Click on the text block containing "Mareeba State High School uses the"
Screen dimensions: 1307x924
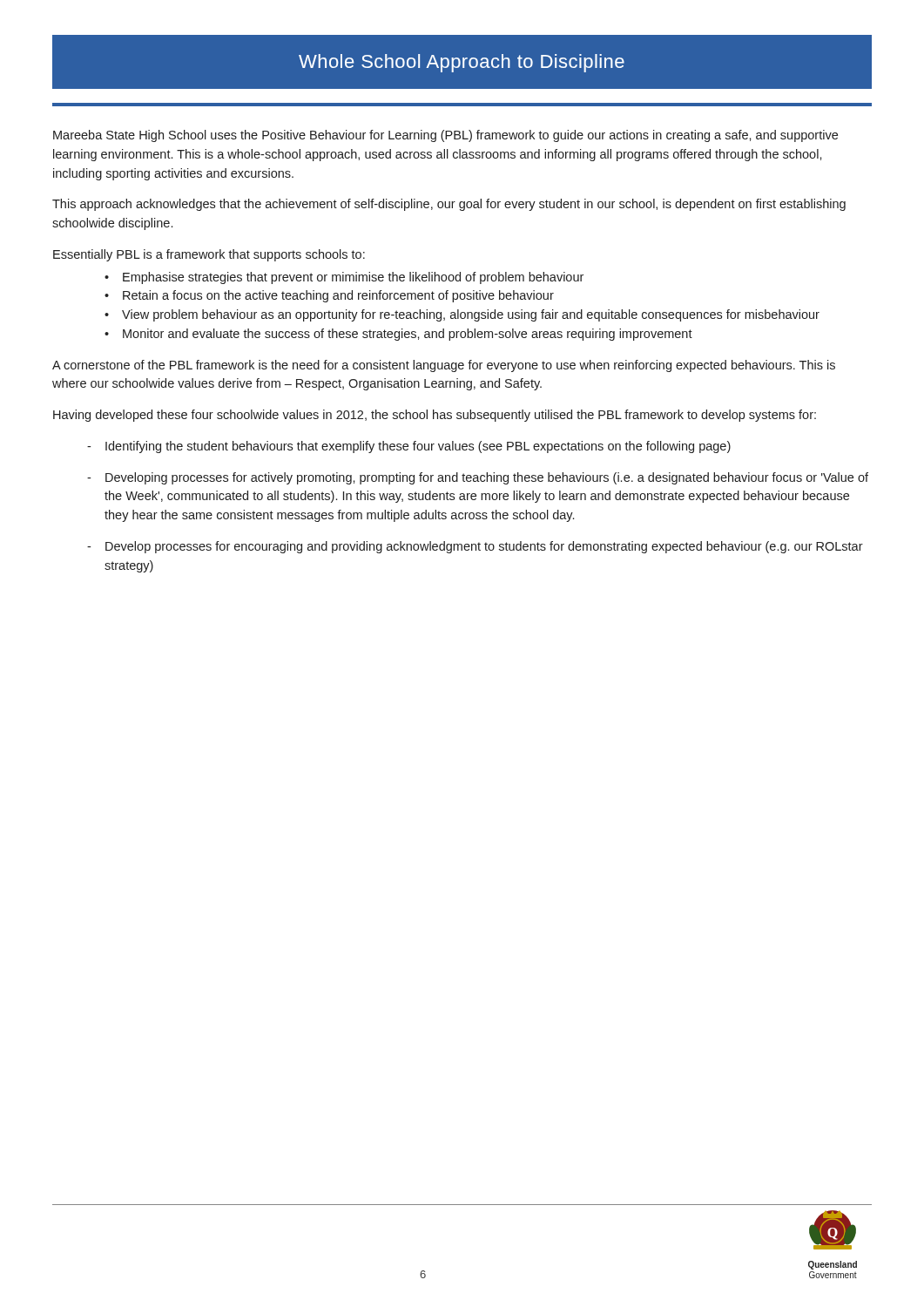445,154
